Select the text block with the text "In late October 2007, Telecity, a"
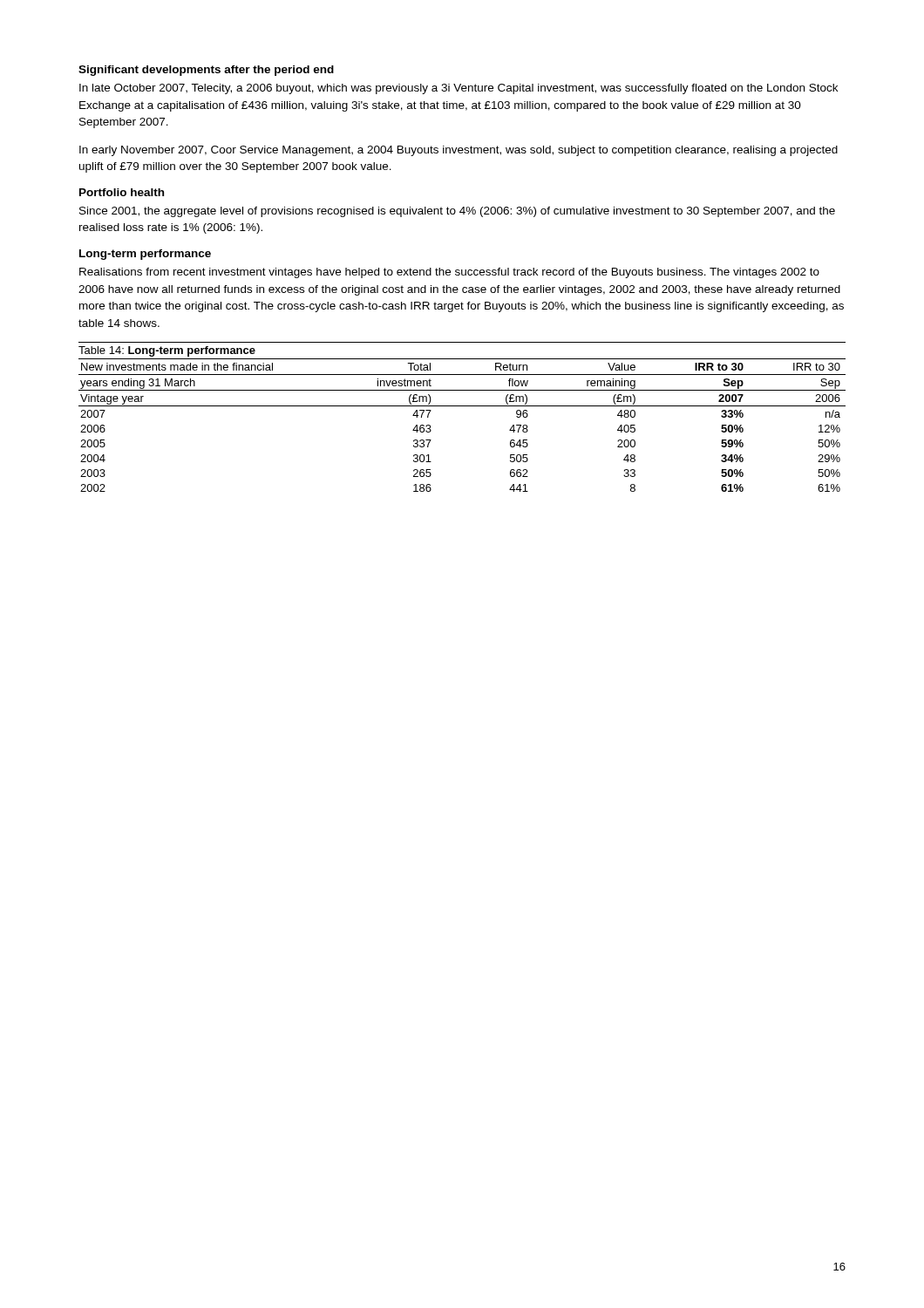This screenshot has width=924, height=1308. [x=458, y=105]
